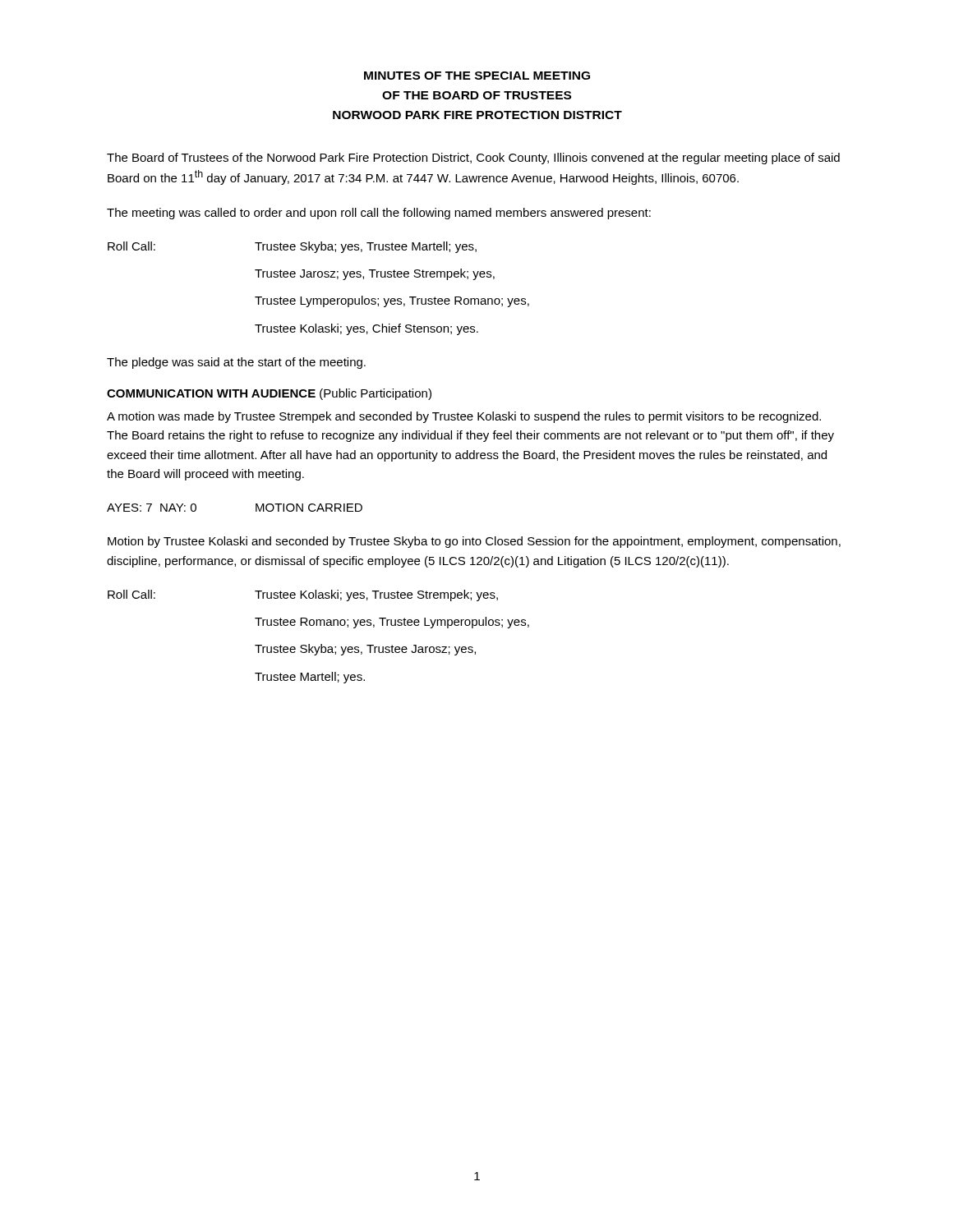Select the text block that reads "AYES: 7 NAY:"
Image resolution: width=954 pixels, height=1232 pixels.
coord(149,507)
